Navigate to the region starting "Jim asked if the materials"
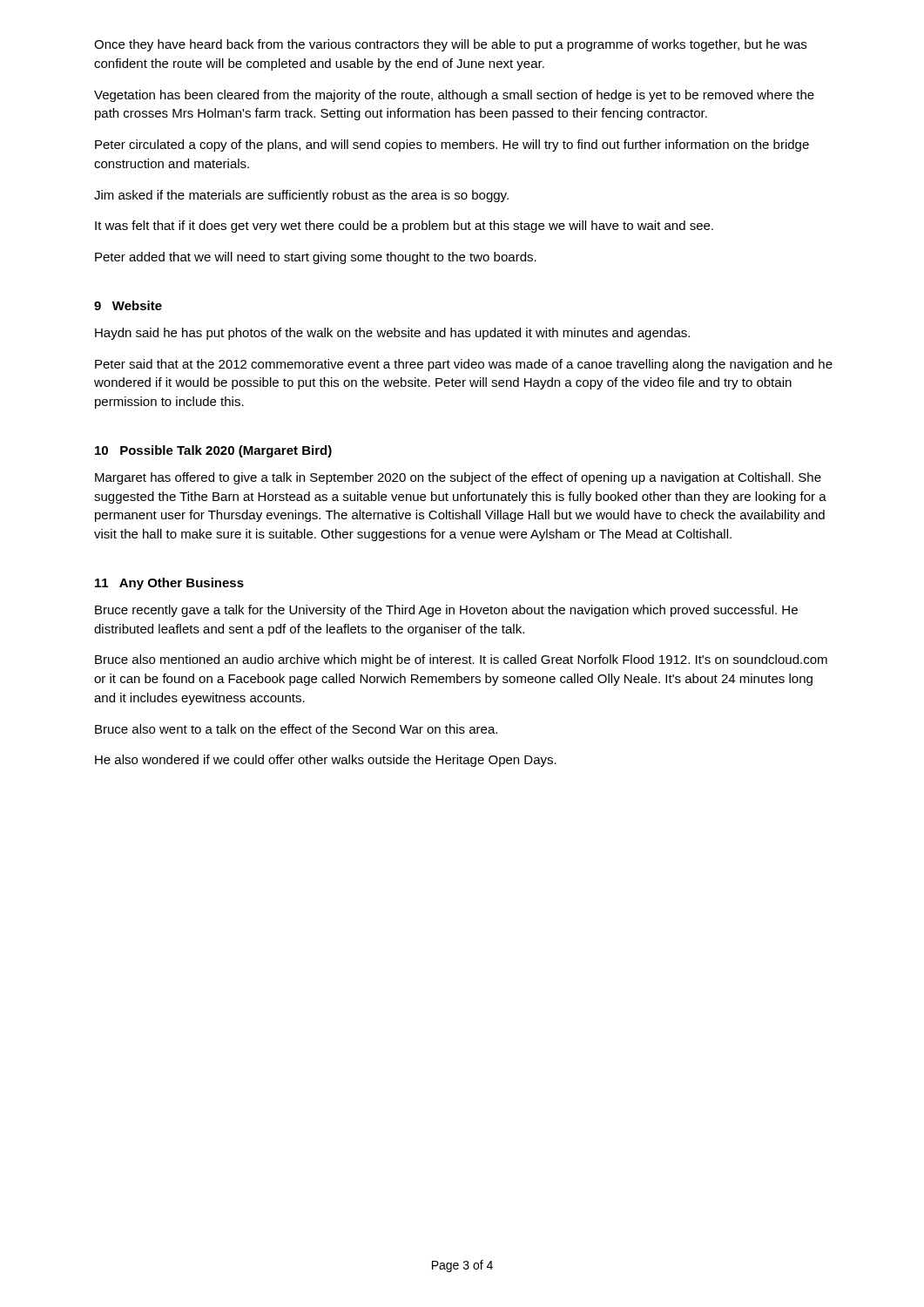924x1307 pixels. (x=302, y=194)
